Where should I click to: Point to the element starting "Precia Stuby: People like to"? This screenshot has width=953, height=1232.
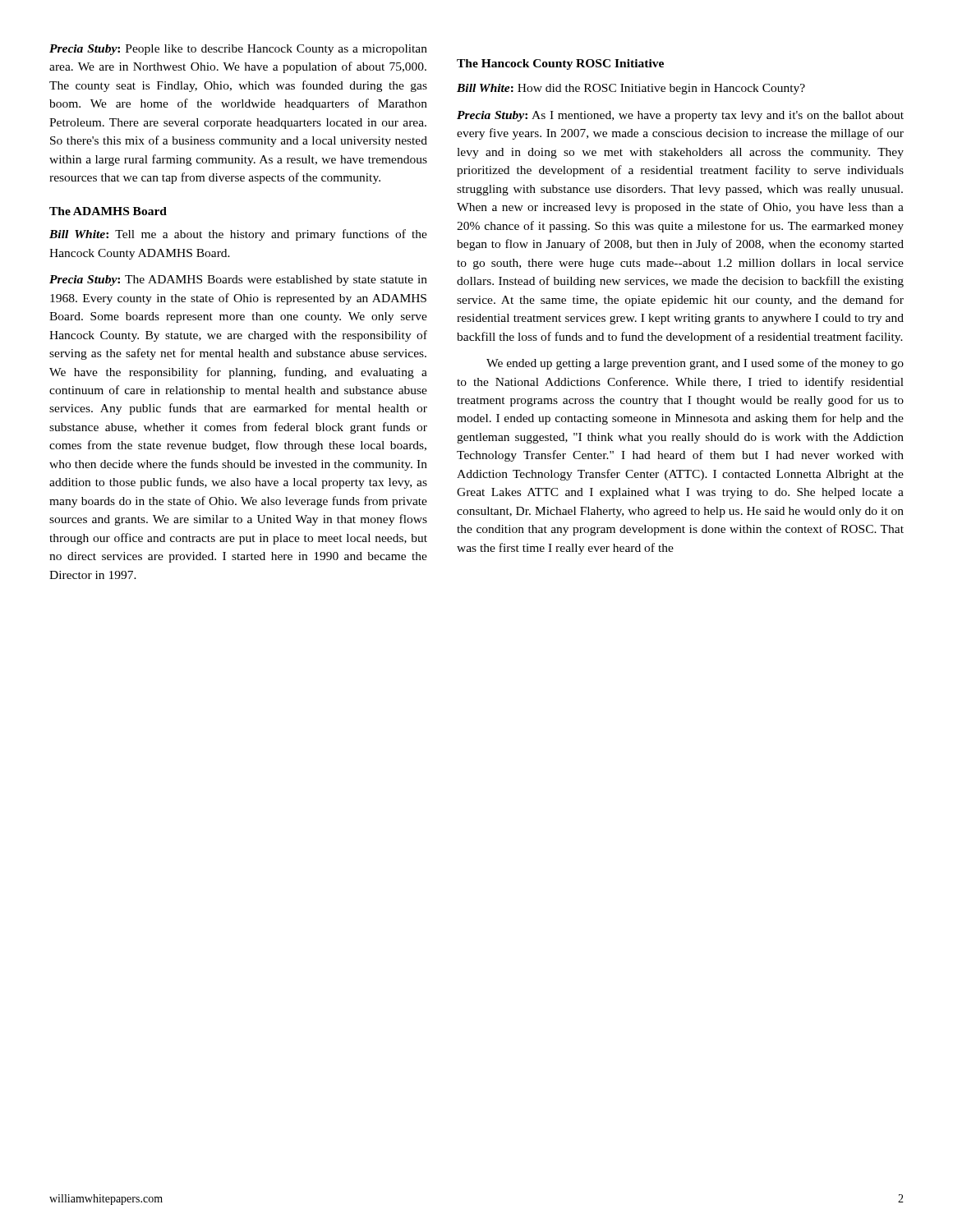[x=238, y=113]
